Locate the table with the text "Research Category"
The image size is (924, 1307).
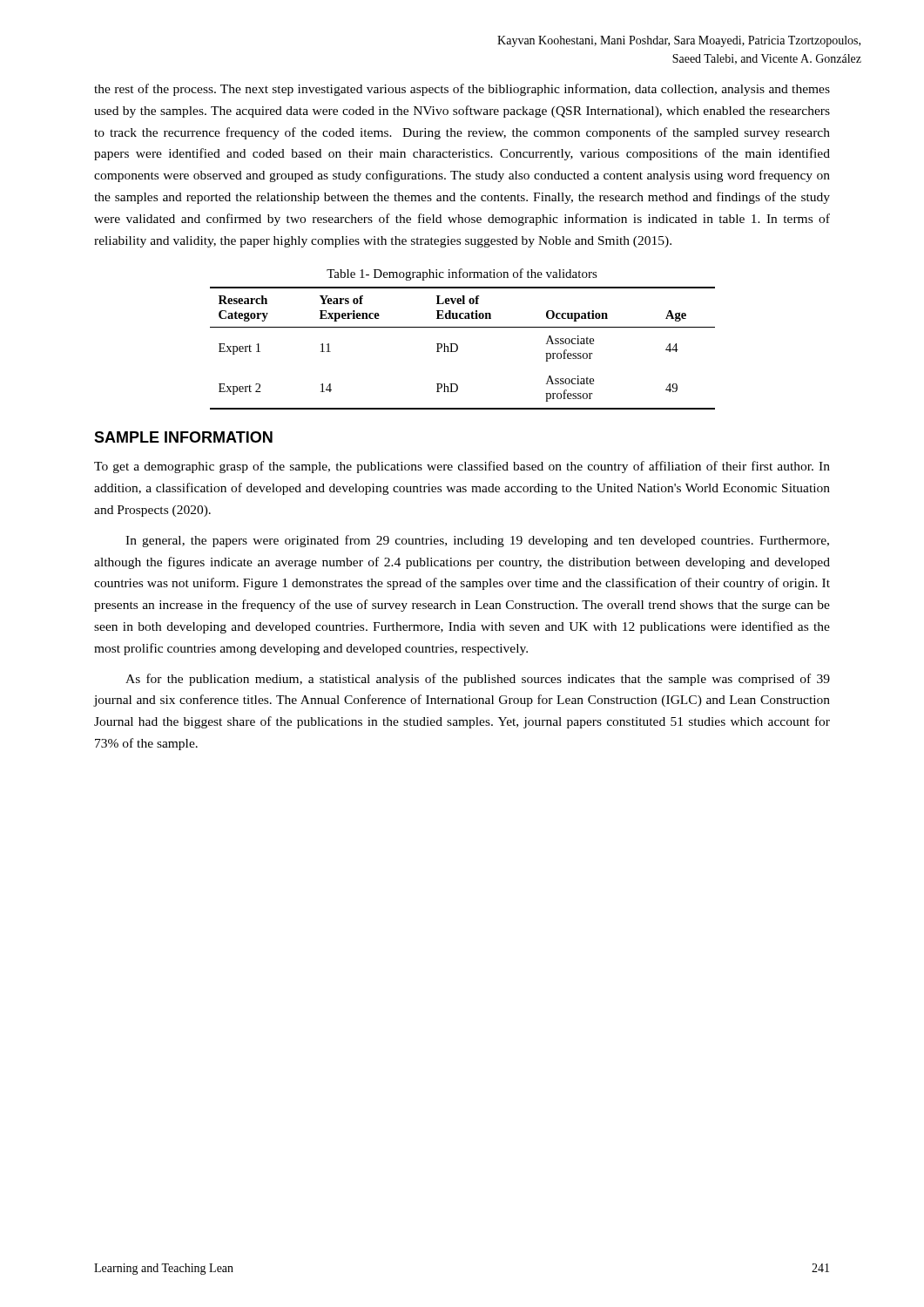click(x=462, y=348)
